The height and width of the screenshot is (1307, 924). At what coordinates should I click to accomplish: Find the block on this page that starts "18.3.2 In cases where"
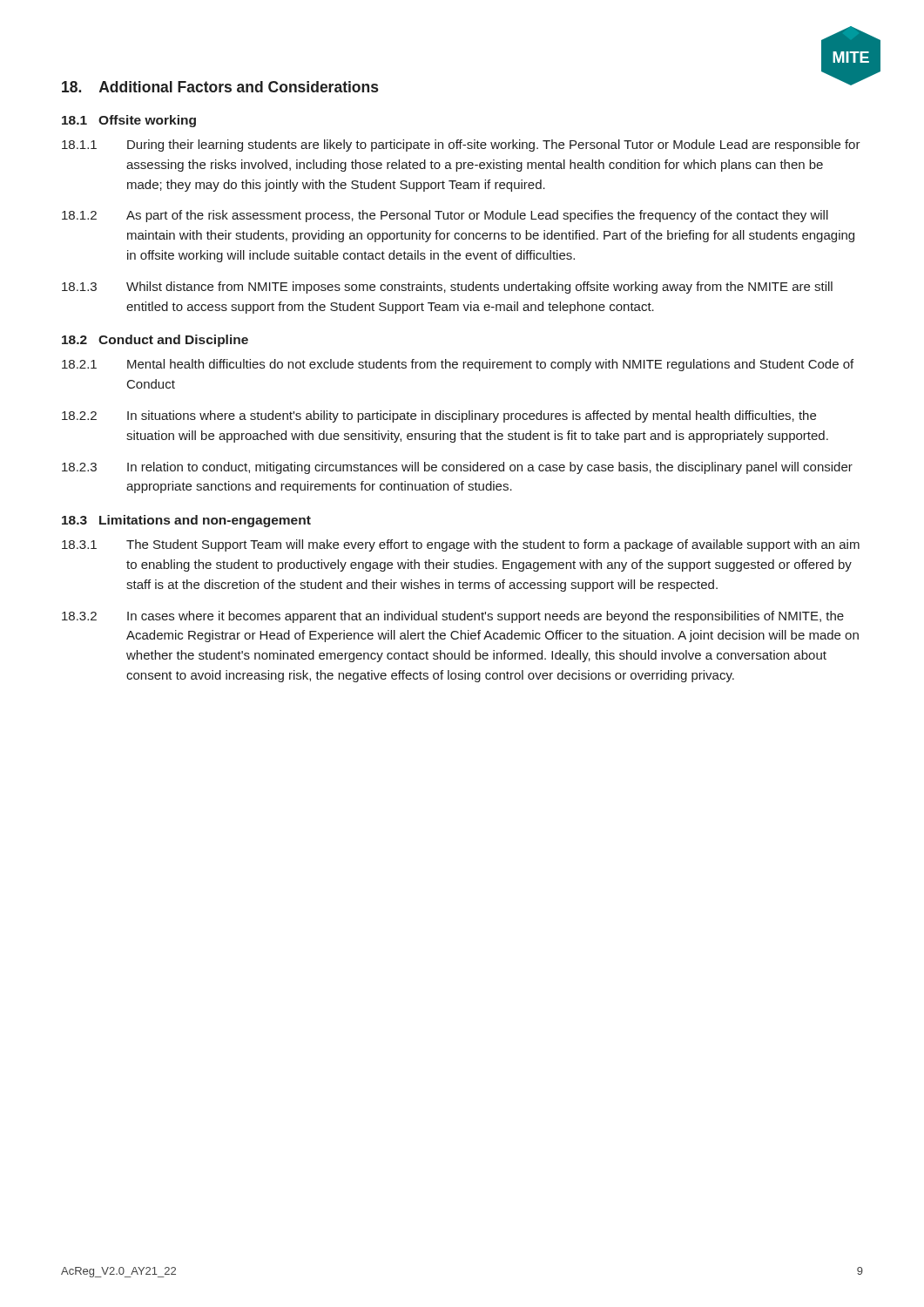462,646
